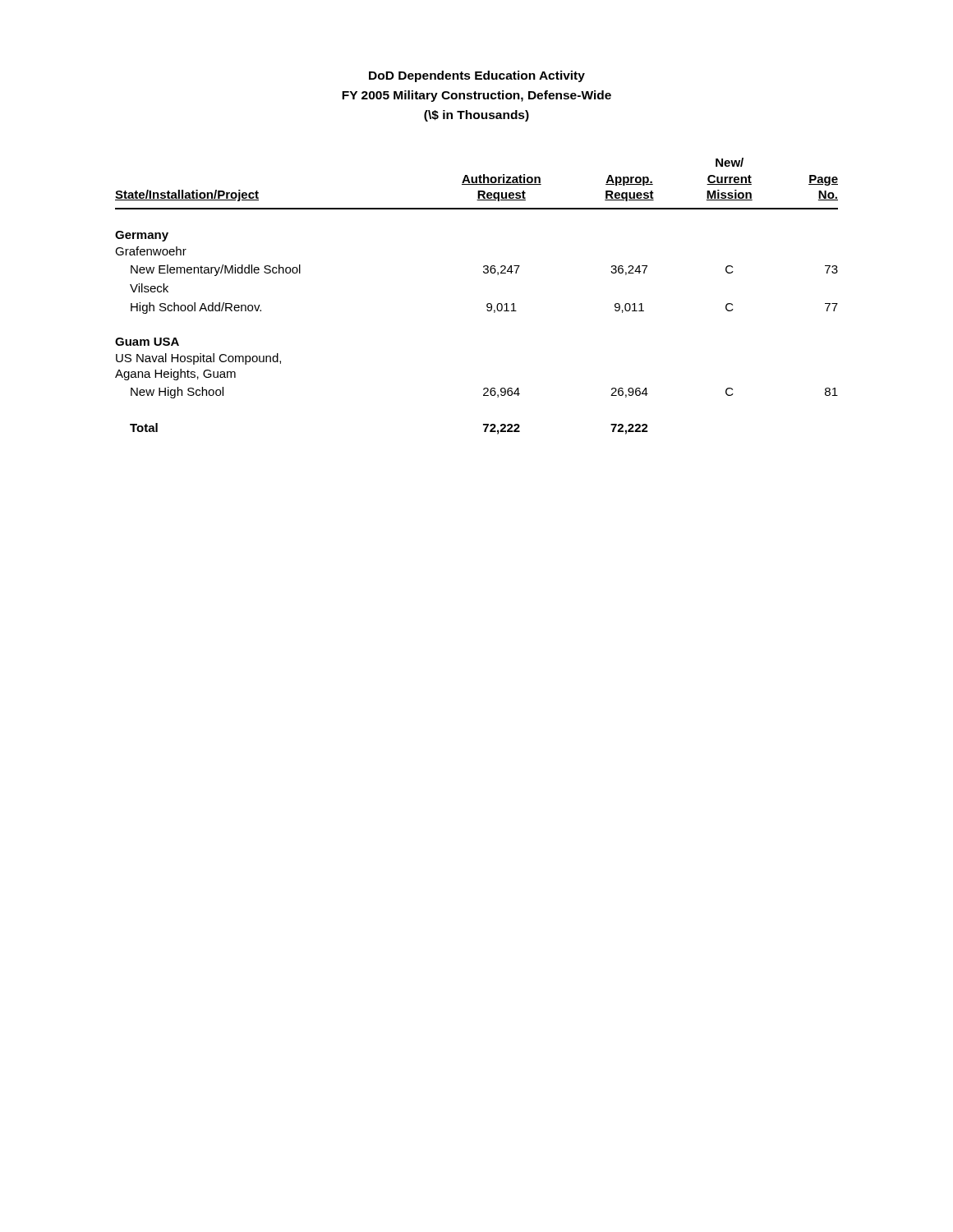Find the title that reads "DoD Dependents Education Activity"

tap(476, 95)
